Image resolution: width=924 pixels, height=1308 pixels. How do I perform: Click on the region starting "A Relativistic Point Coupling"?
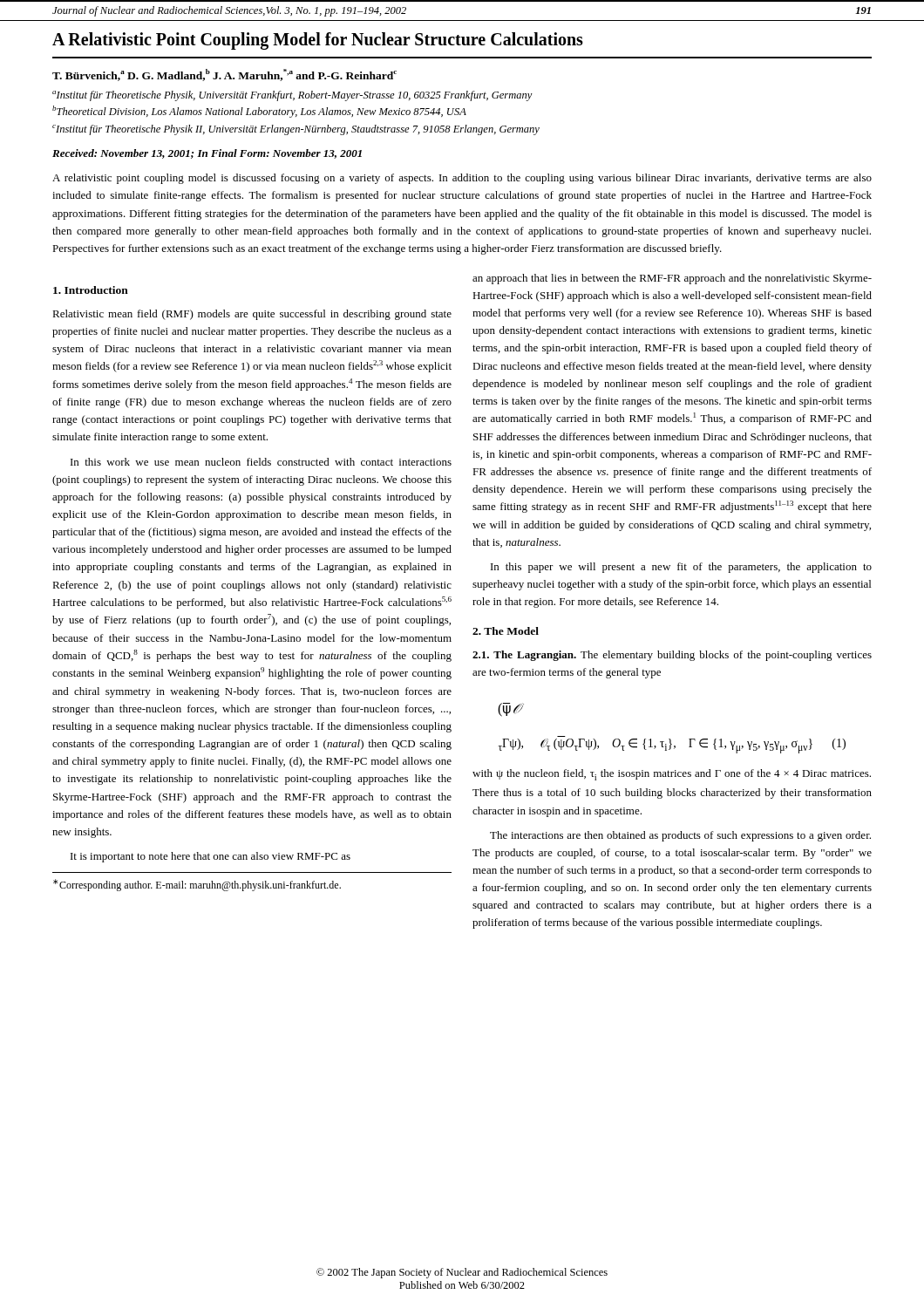click(x=318, y=39)
